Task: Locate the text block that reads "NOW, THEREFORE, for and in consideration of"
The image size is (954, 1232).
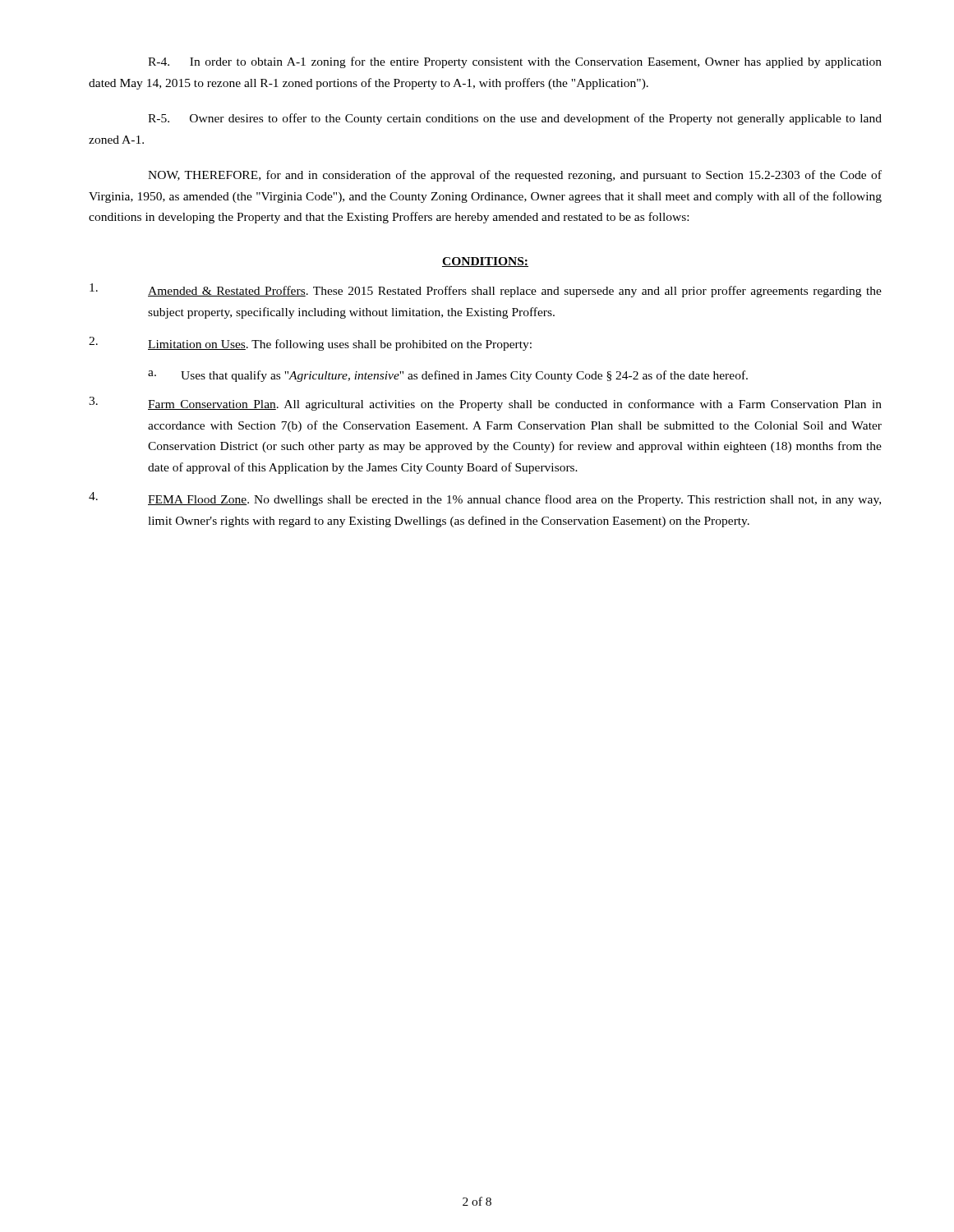Action: [x=485, y=196]
